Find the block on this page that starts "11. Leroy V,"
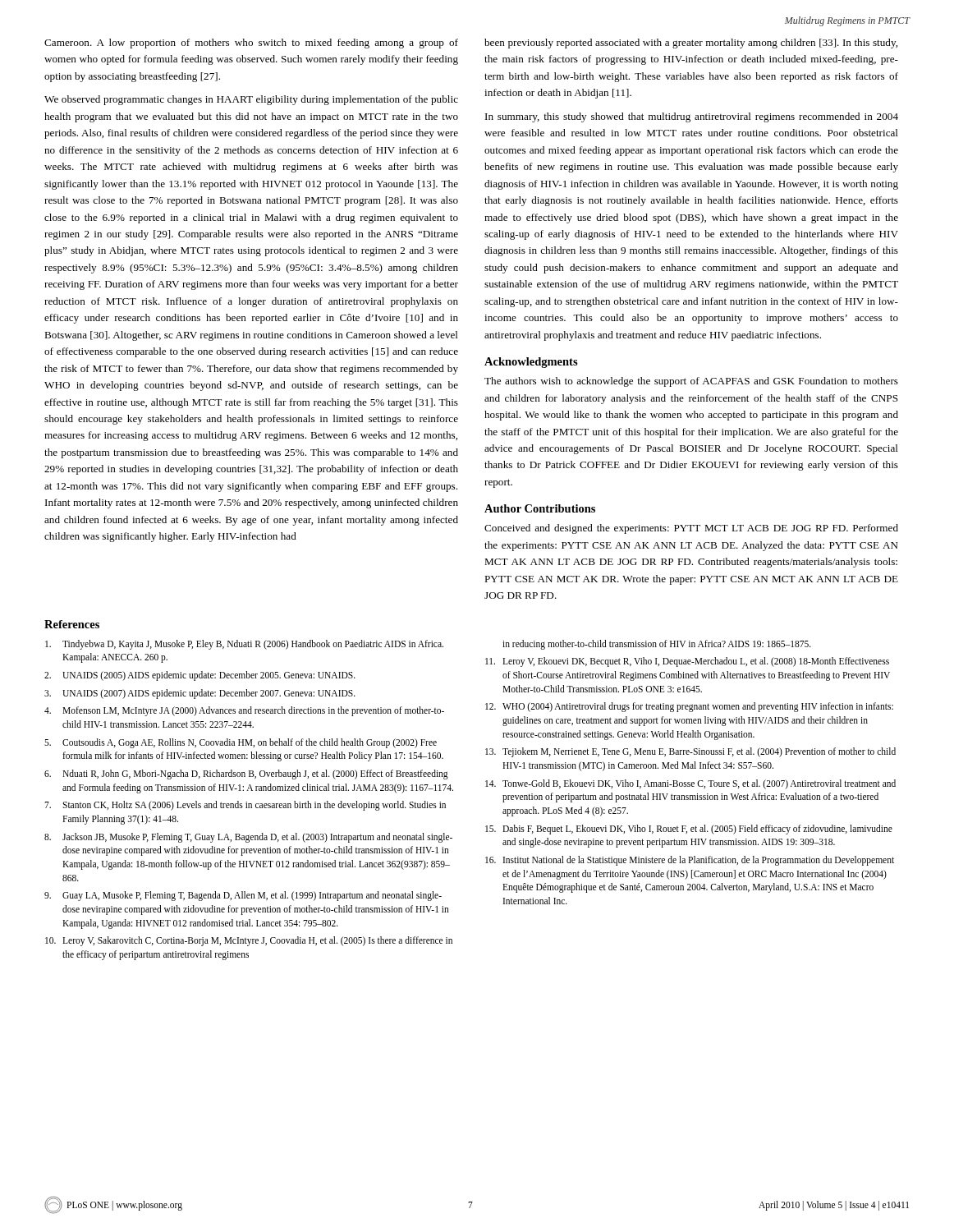This screenshot has height=1232, width=954. 691,675
